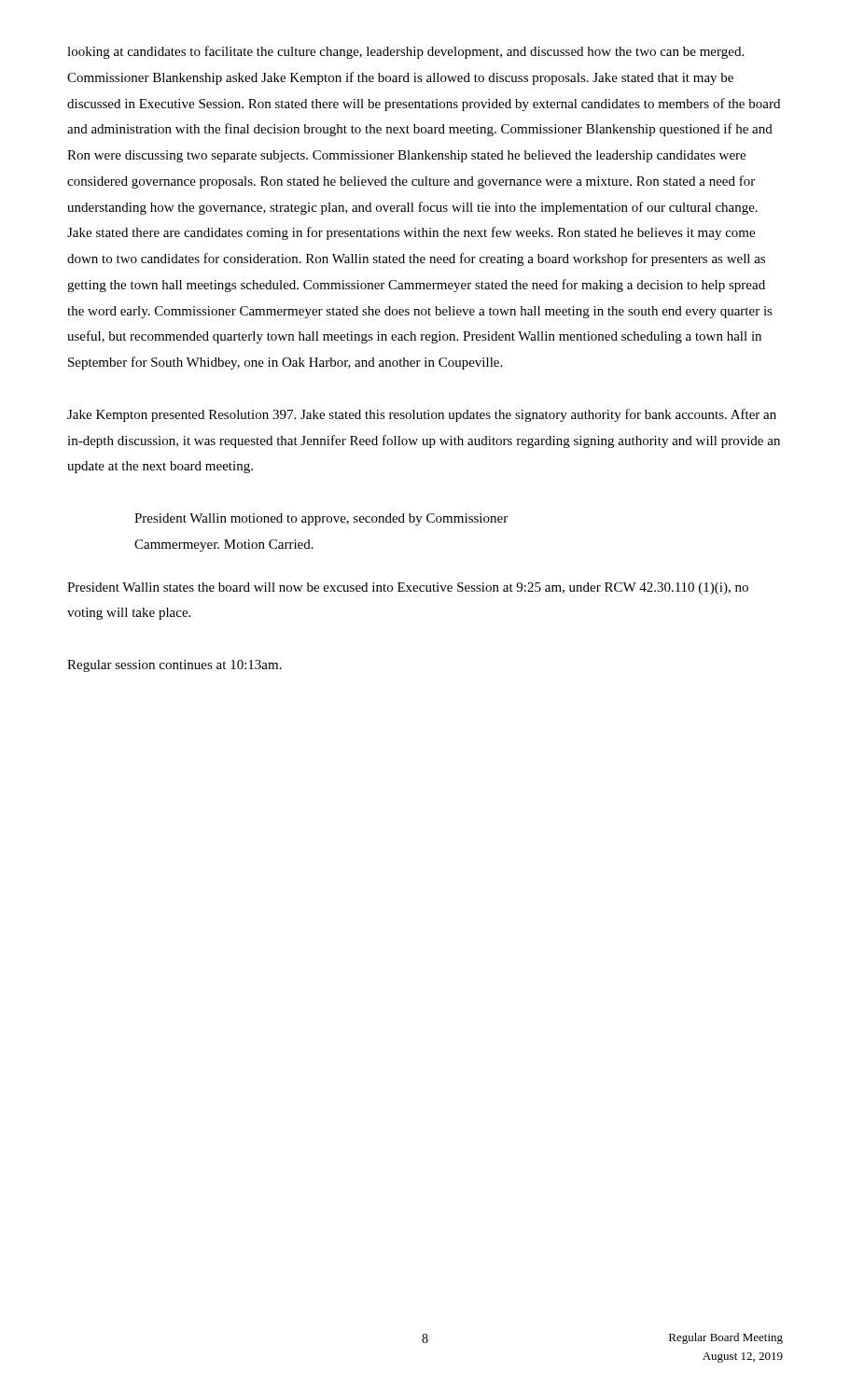Find the text block that reads "Jake Kempton presented Resolution"
Viewport: 850px width, 1400px height.
pos(424,440)
